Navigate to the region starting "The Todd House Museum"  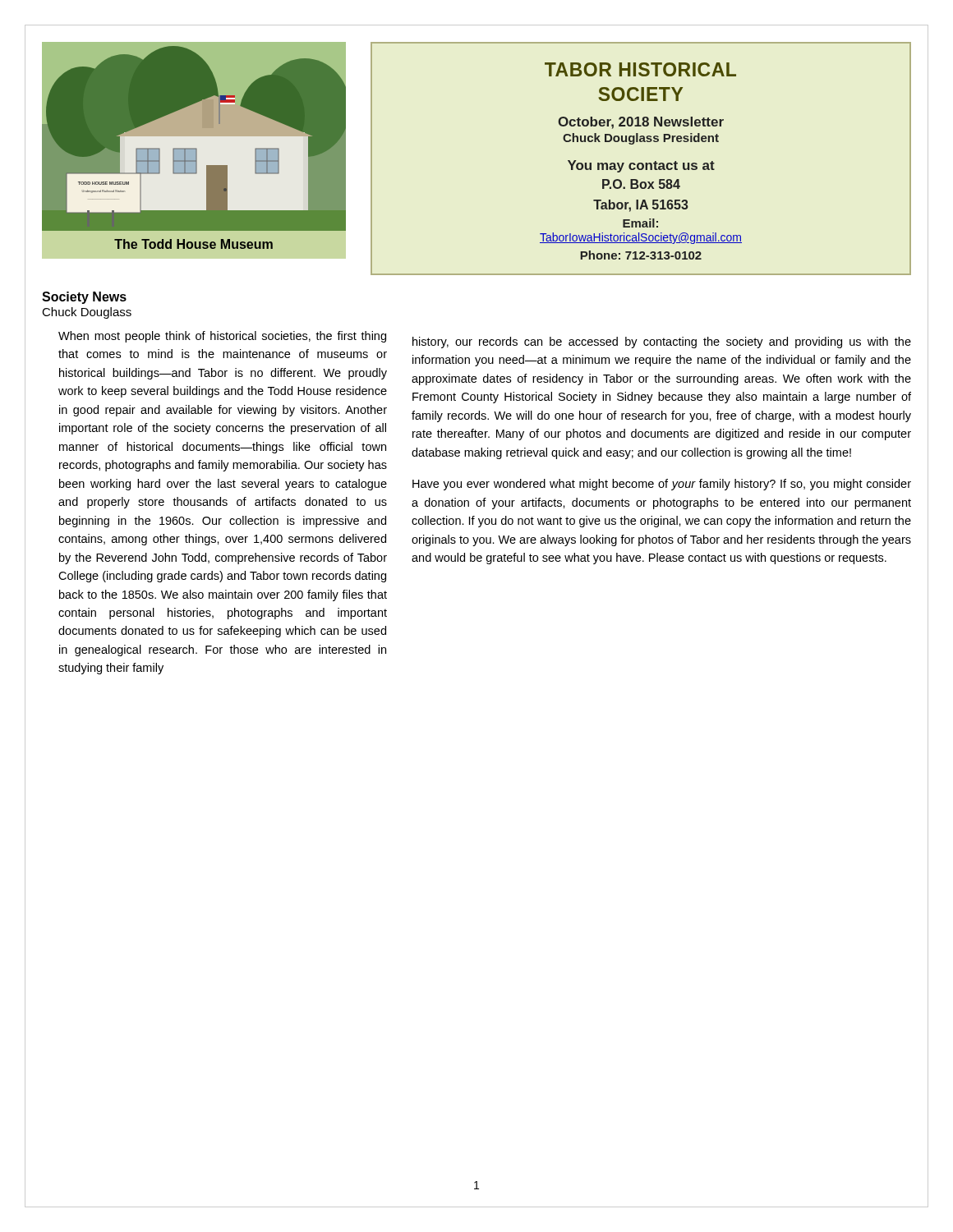(x=194, y=244)
